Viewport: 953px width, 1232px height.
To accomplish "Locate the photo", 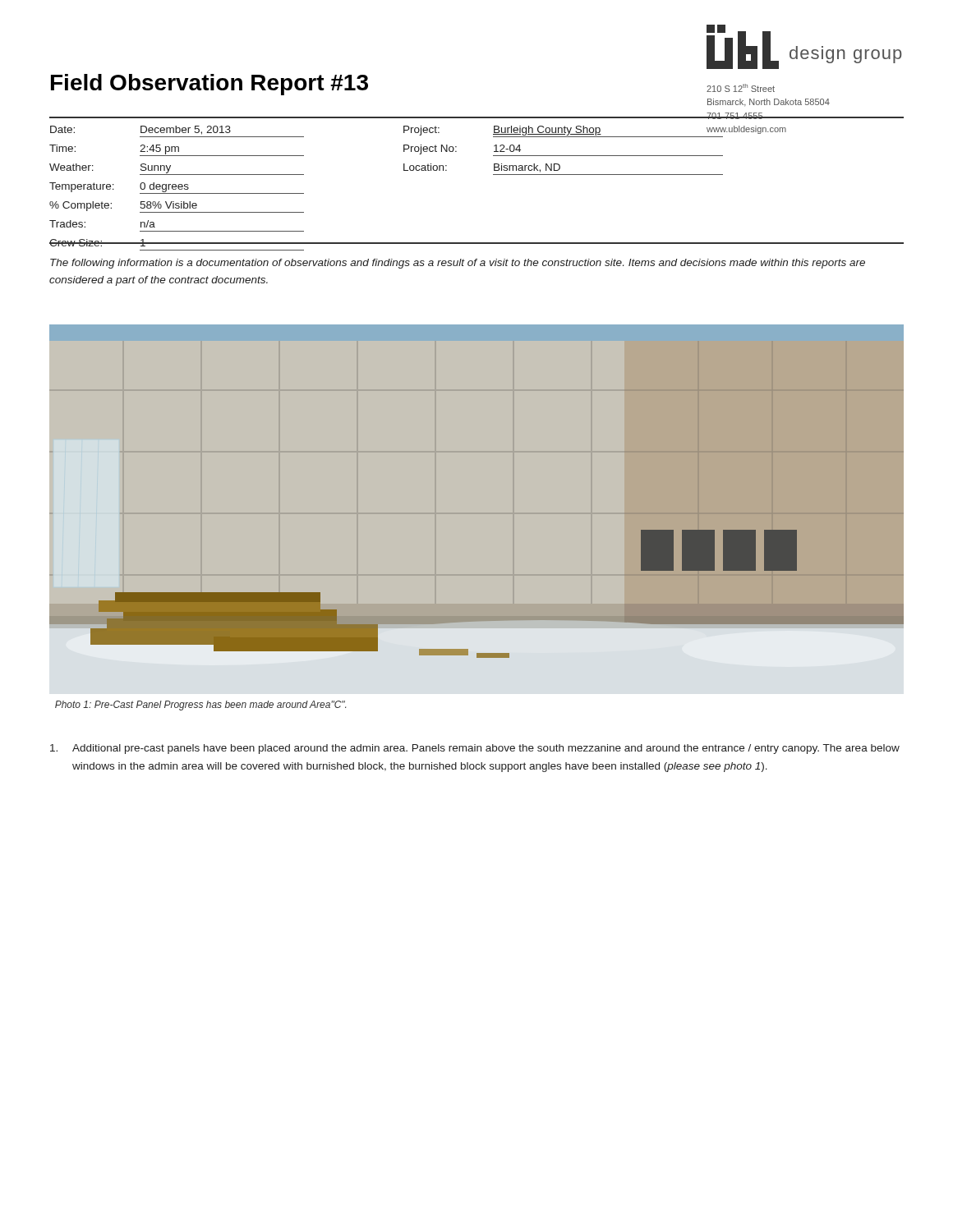I will (x=476, y=509).
